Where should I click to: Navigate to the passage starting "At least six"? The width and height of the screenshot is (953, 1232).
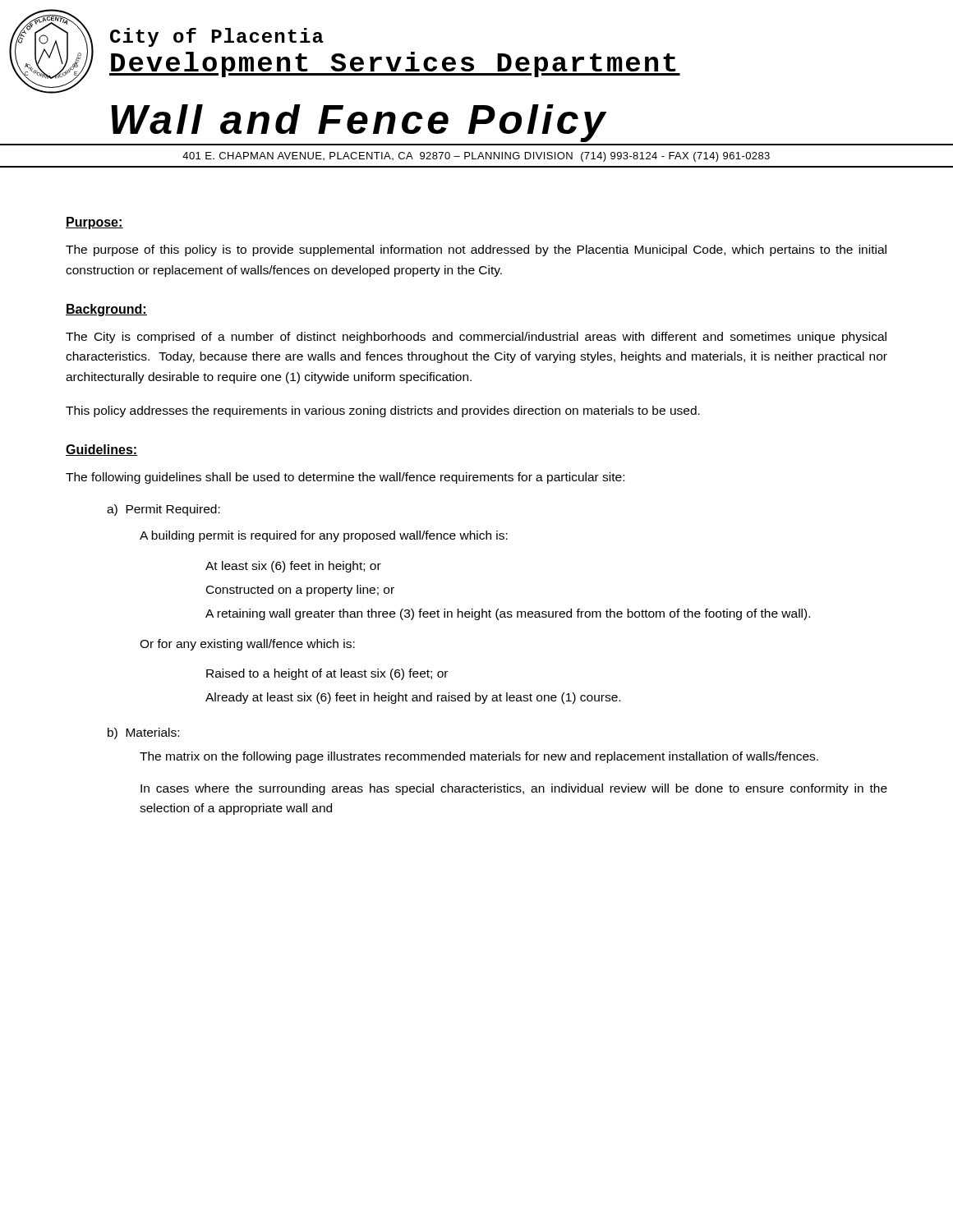(293, 566)
